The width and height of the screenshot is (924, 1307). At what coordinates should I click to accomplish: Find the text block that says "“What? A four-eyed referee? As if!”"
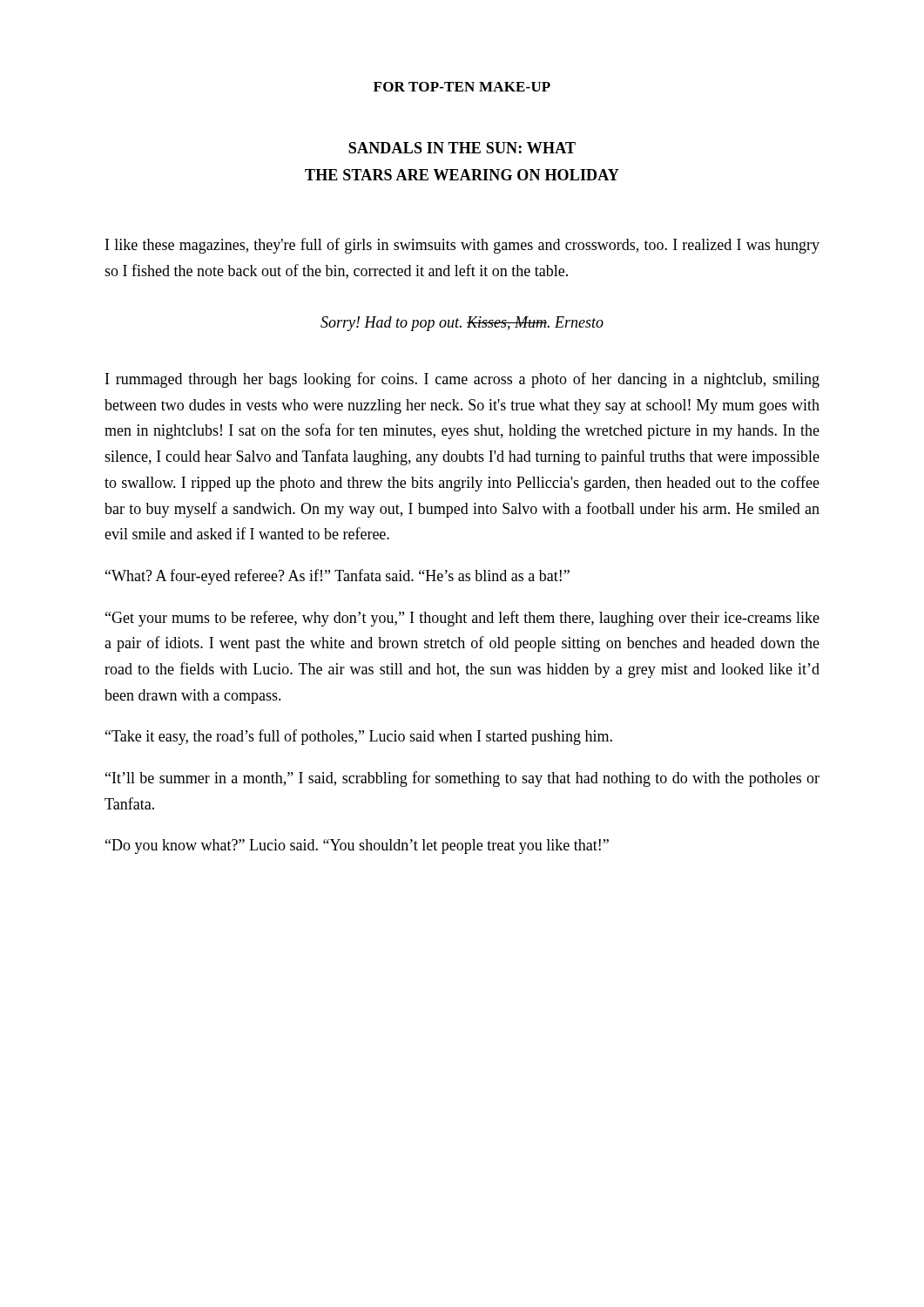(x=337, y=576)
